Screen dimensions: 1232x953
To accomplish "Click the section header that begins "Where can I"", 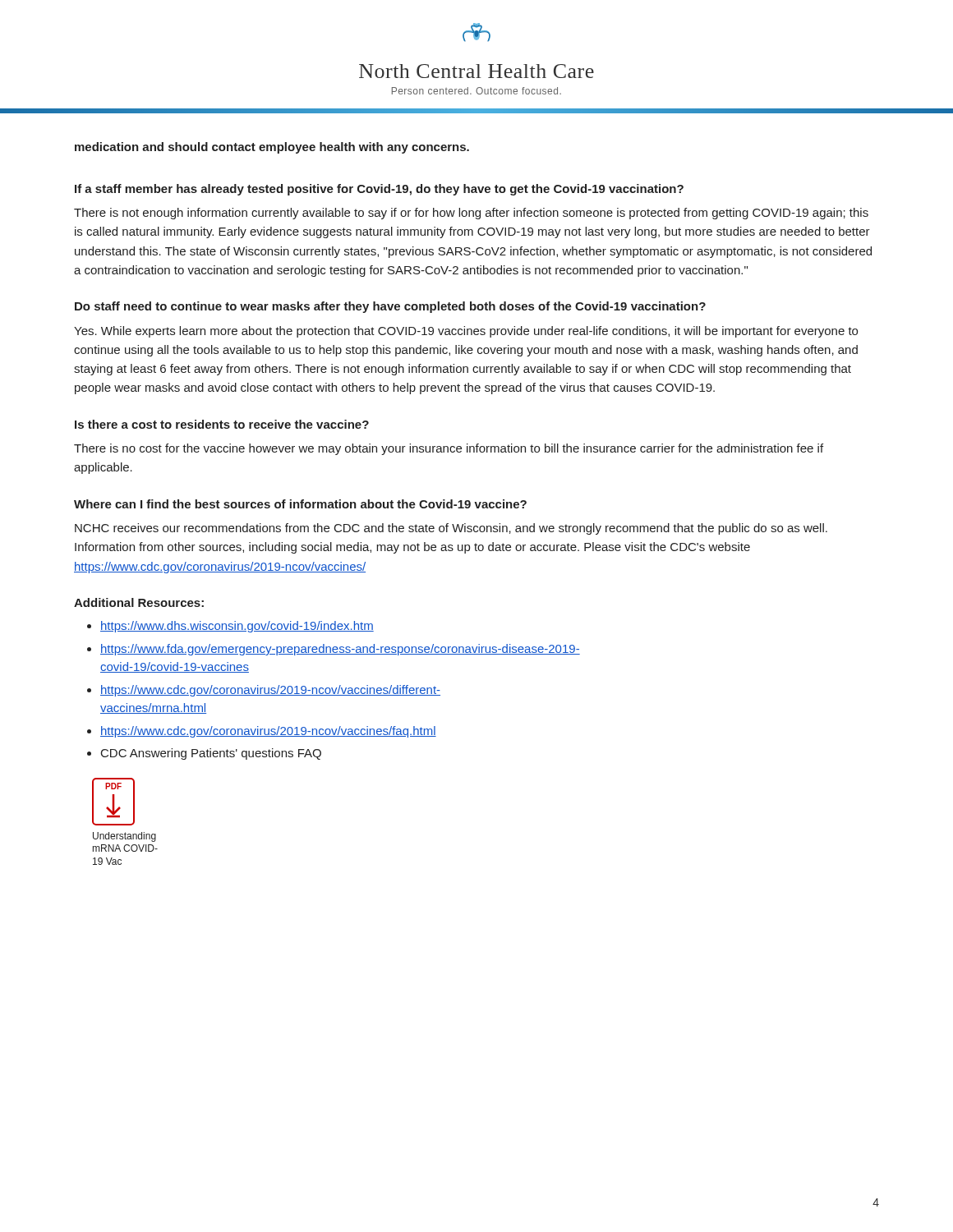I will [301, 503].
